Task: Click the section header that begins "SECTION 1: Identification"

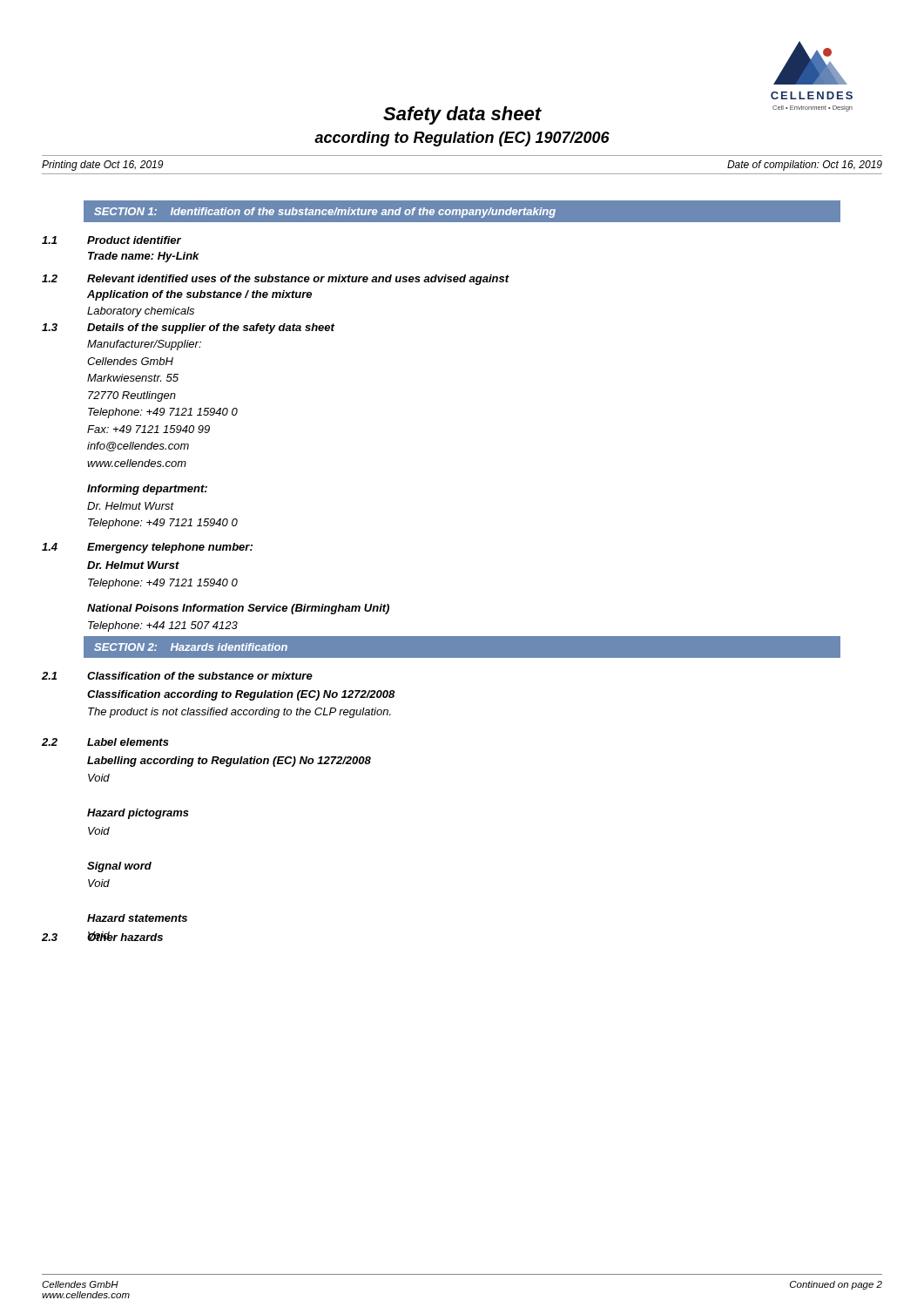Action: pyautogui.click(x=462, y=211)
